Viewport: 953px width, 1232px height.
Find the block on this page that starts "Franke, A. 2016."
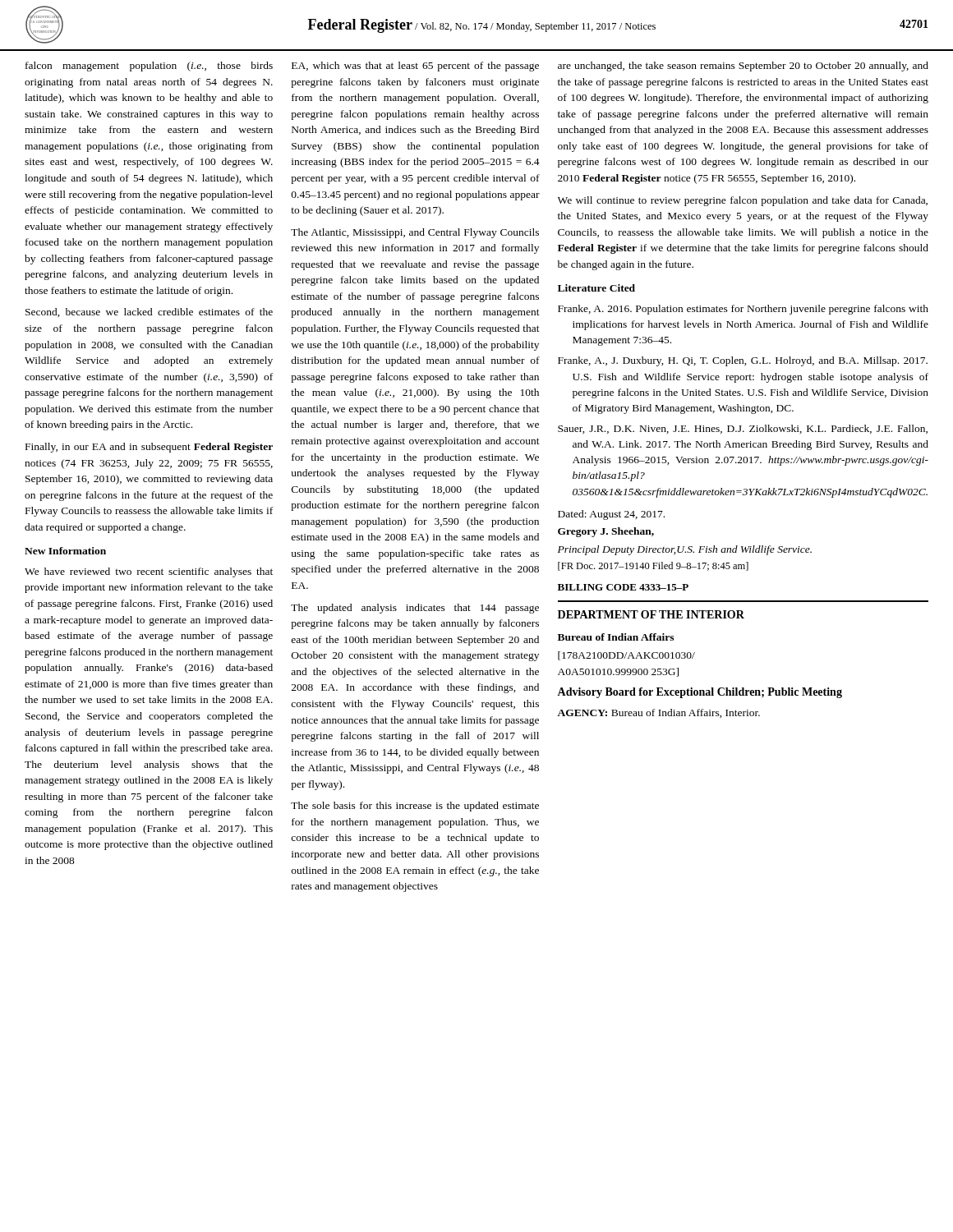743,324
